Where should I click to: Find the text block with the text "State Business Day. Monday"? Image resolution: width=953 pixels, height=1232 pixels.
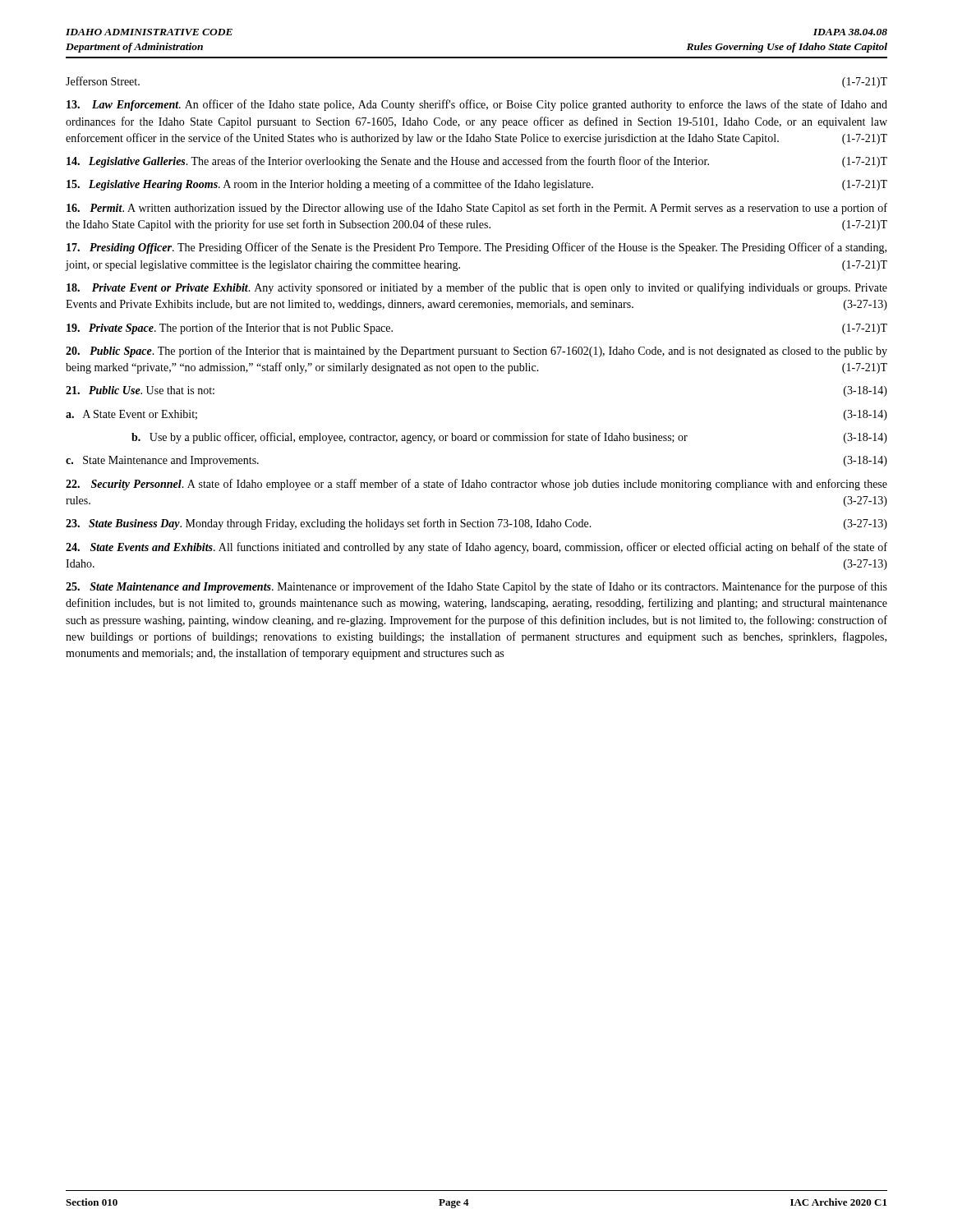[x=476, y=524]
